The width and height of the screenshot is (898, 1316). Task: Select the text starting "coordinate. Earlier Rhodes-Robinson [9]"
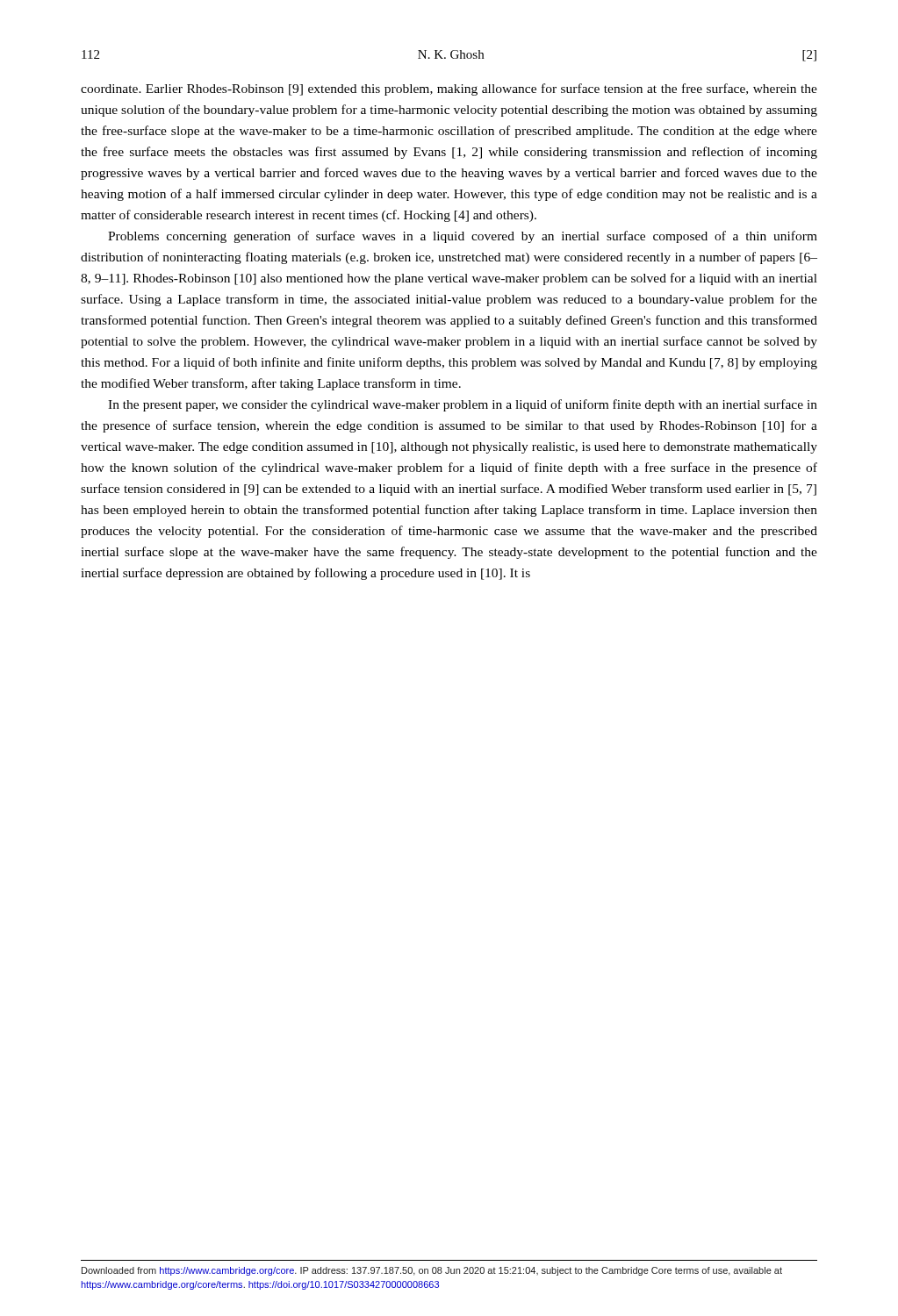tap(449, 152)
